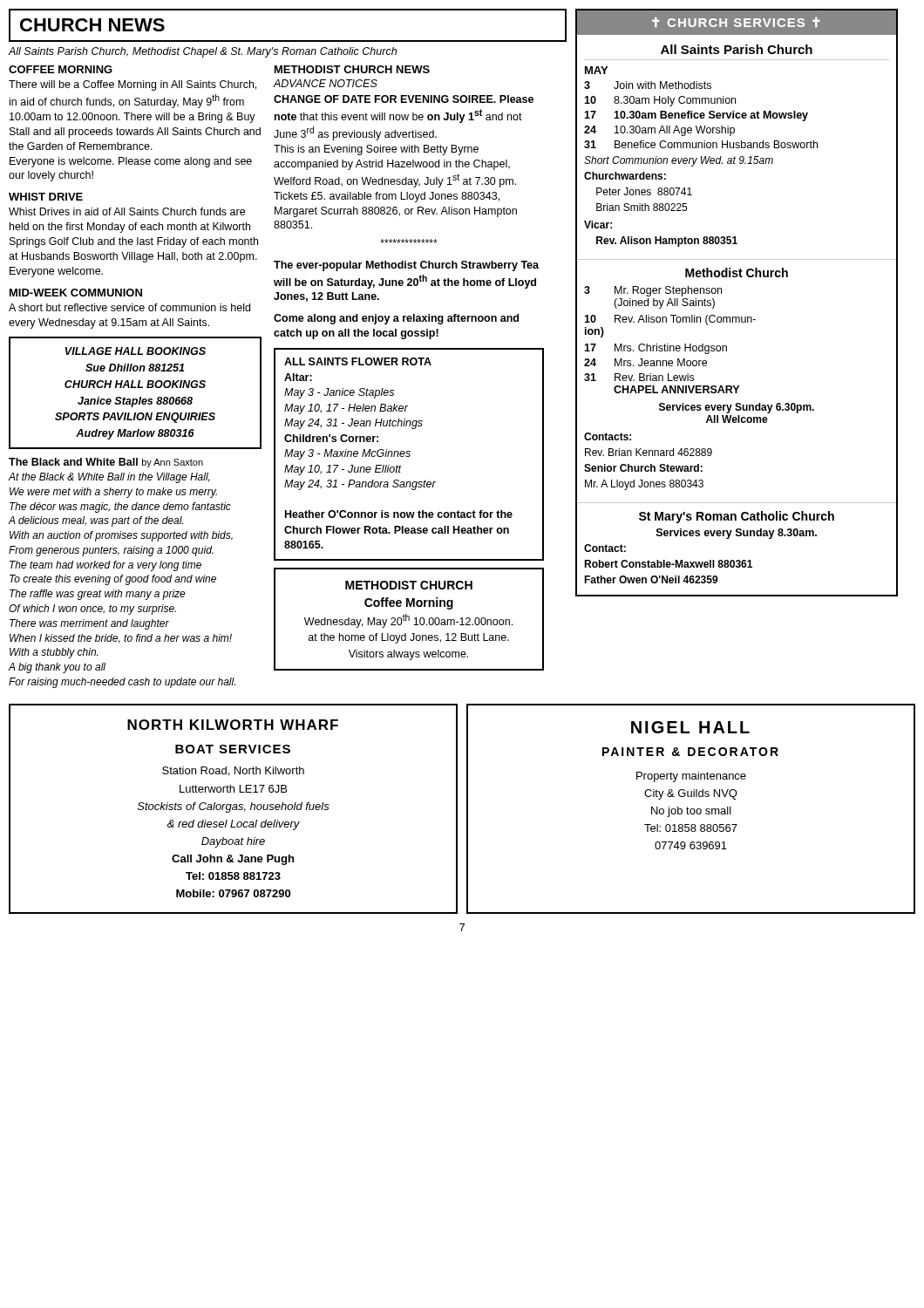
Task: Locate the list item with the text "3Mr. Roger Stephenson(Joined by All Saints)"
Action: click(x=653, y=291)
